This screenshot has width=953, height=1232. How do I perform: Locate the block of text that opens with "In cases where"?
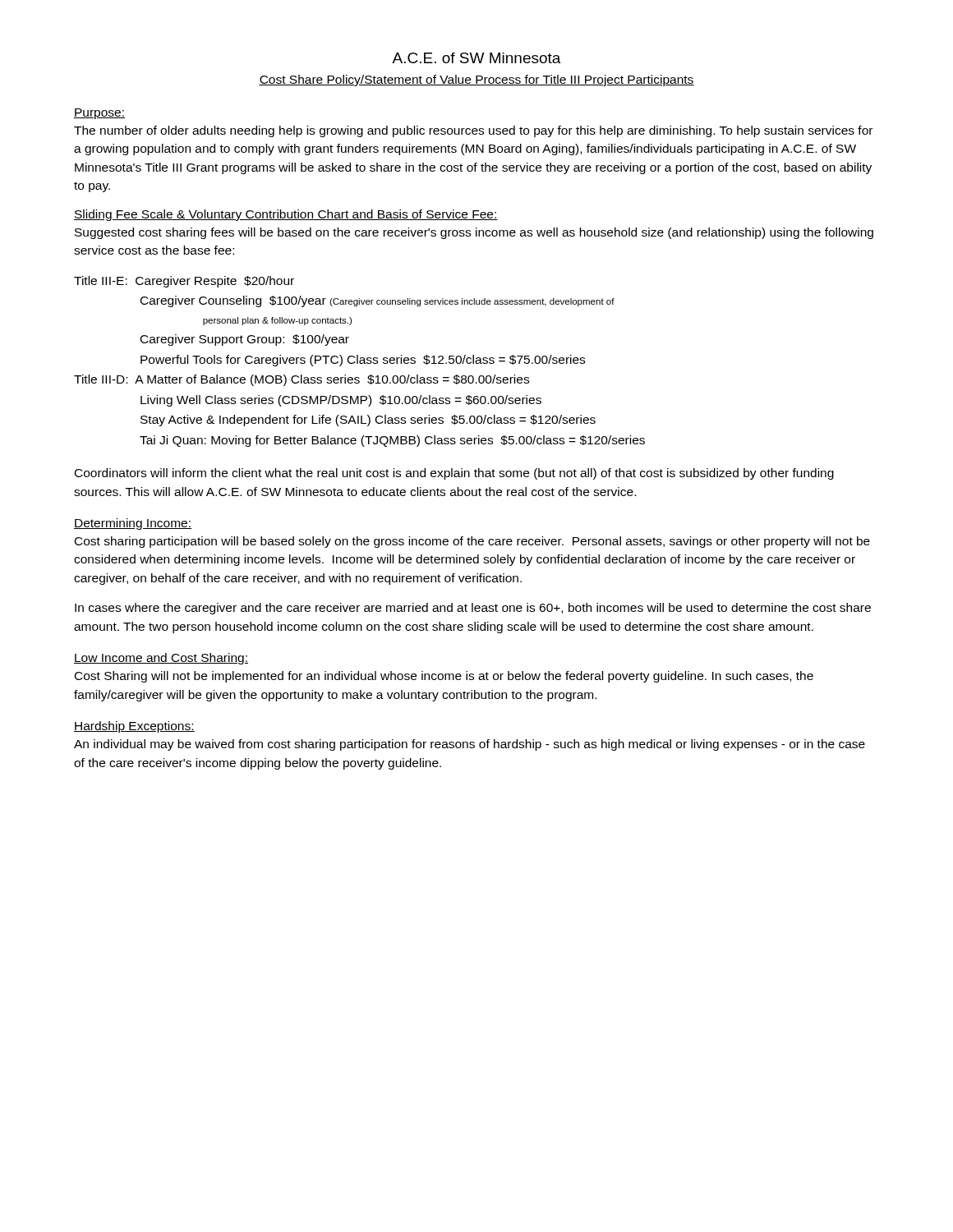coord(473,617)
